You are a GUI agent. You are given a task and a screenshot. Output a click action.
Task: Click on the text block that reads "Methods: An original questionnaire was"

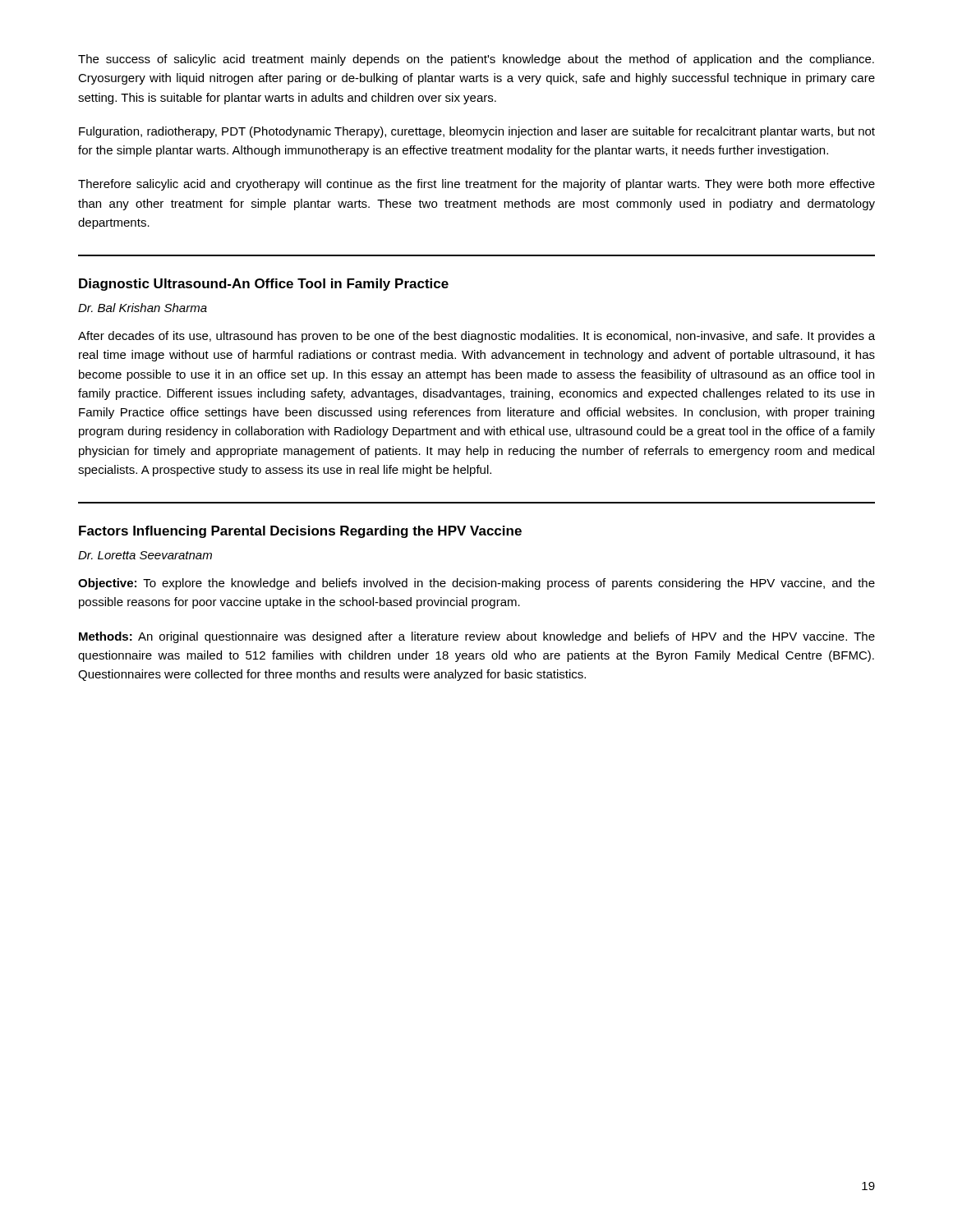click(x=476, y=655)
